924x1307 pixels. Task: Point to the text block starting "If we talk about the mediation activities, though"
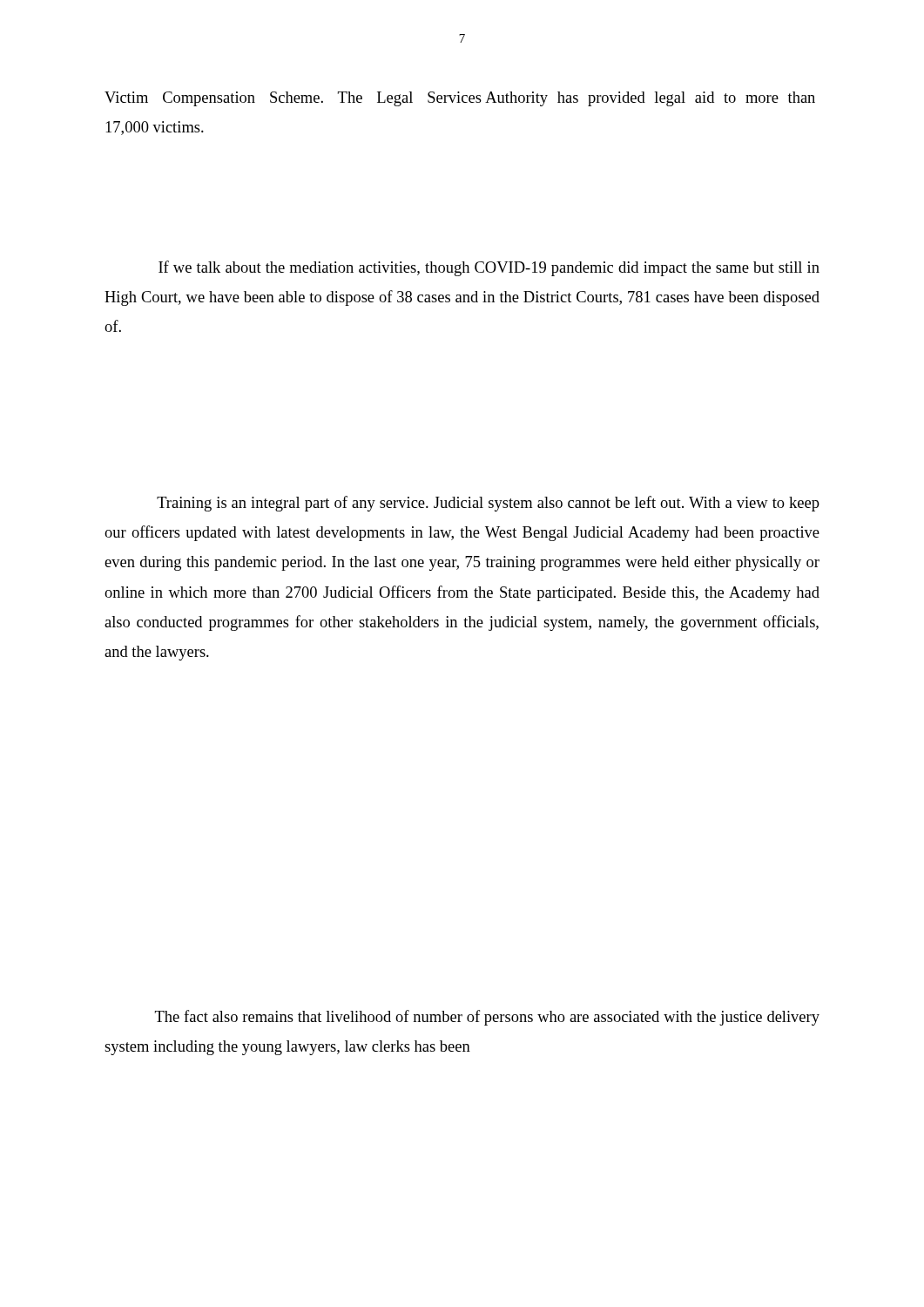tap(462, 297)
